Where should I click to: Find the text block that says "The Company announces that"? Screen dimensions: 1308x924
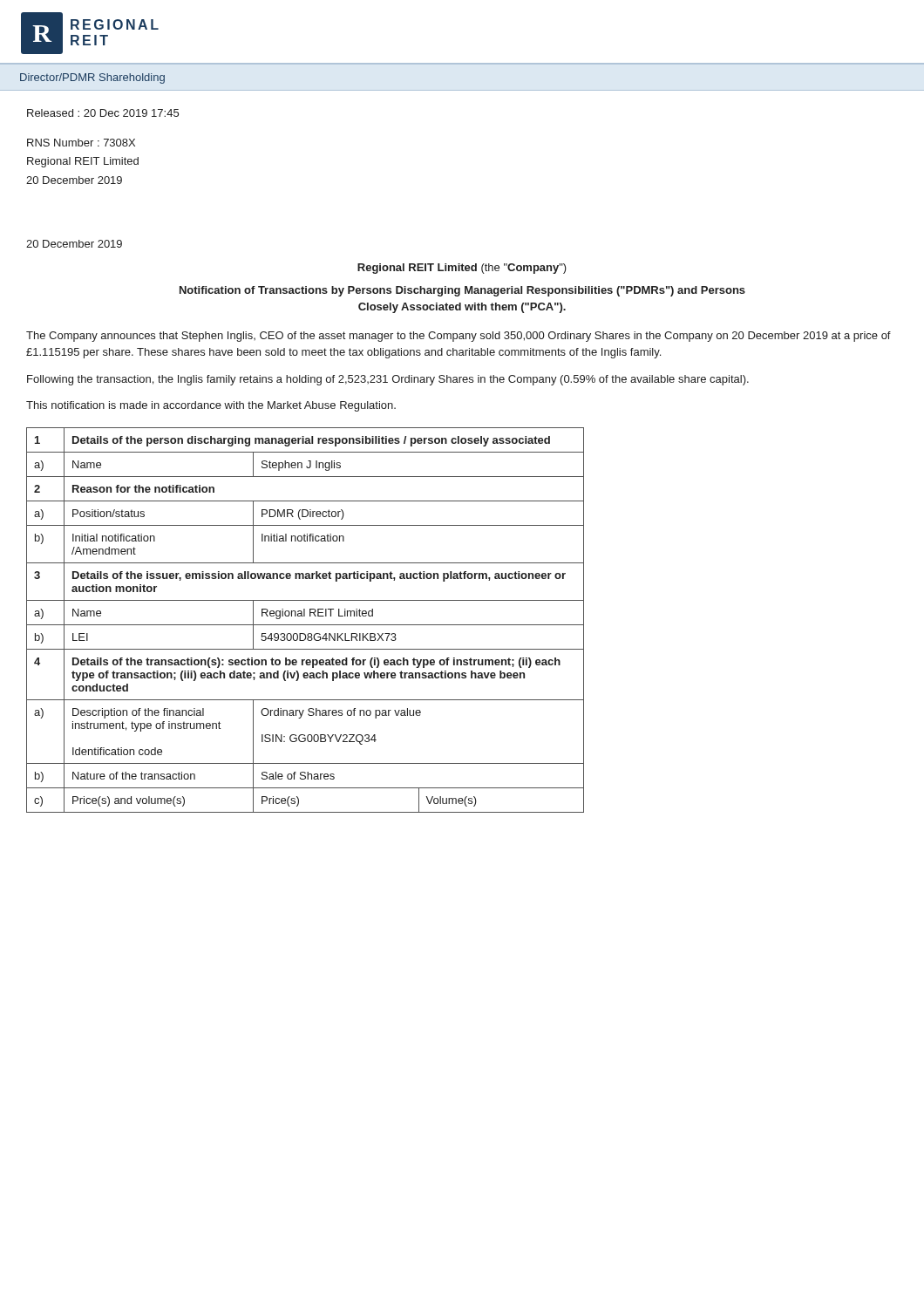pos(458,343)
